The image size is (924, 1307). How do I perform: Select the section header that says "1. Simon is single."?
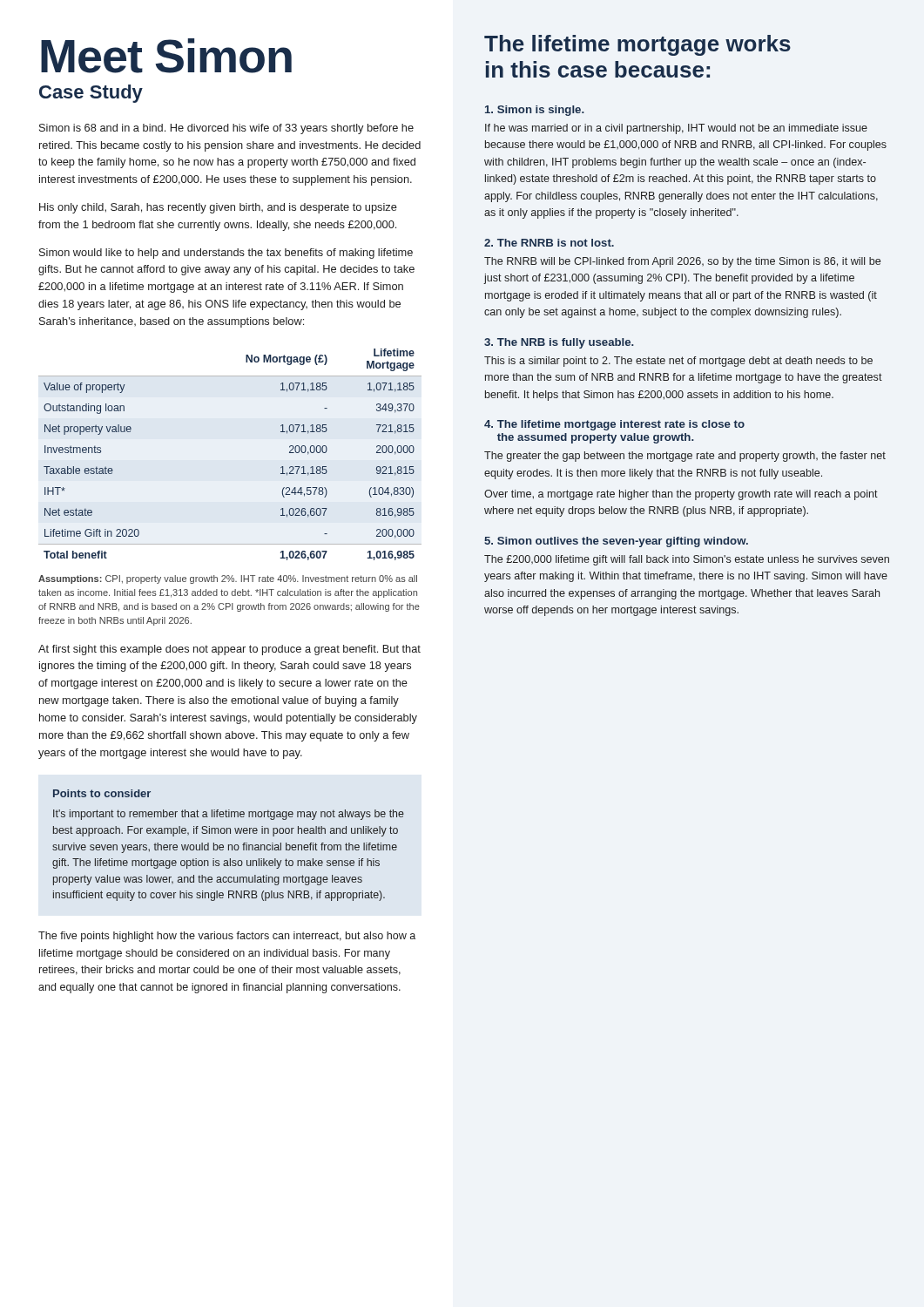[x=535, y=111]
